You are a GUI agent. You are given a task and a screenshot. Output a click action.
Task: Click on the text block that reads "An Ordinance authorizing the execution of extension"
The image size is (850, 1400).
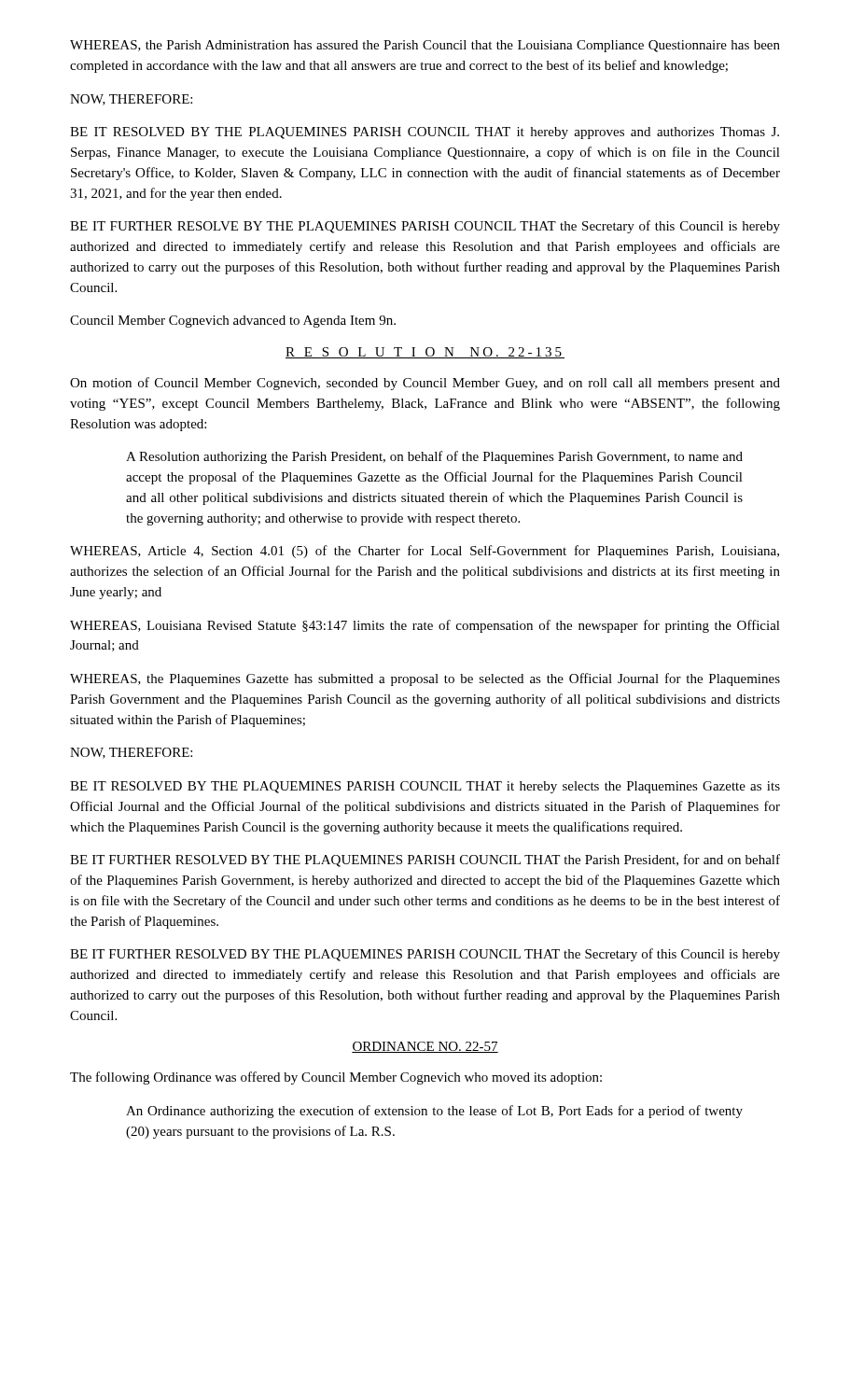click(x=434, y=1121)
